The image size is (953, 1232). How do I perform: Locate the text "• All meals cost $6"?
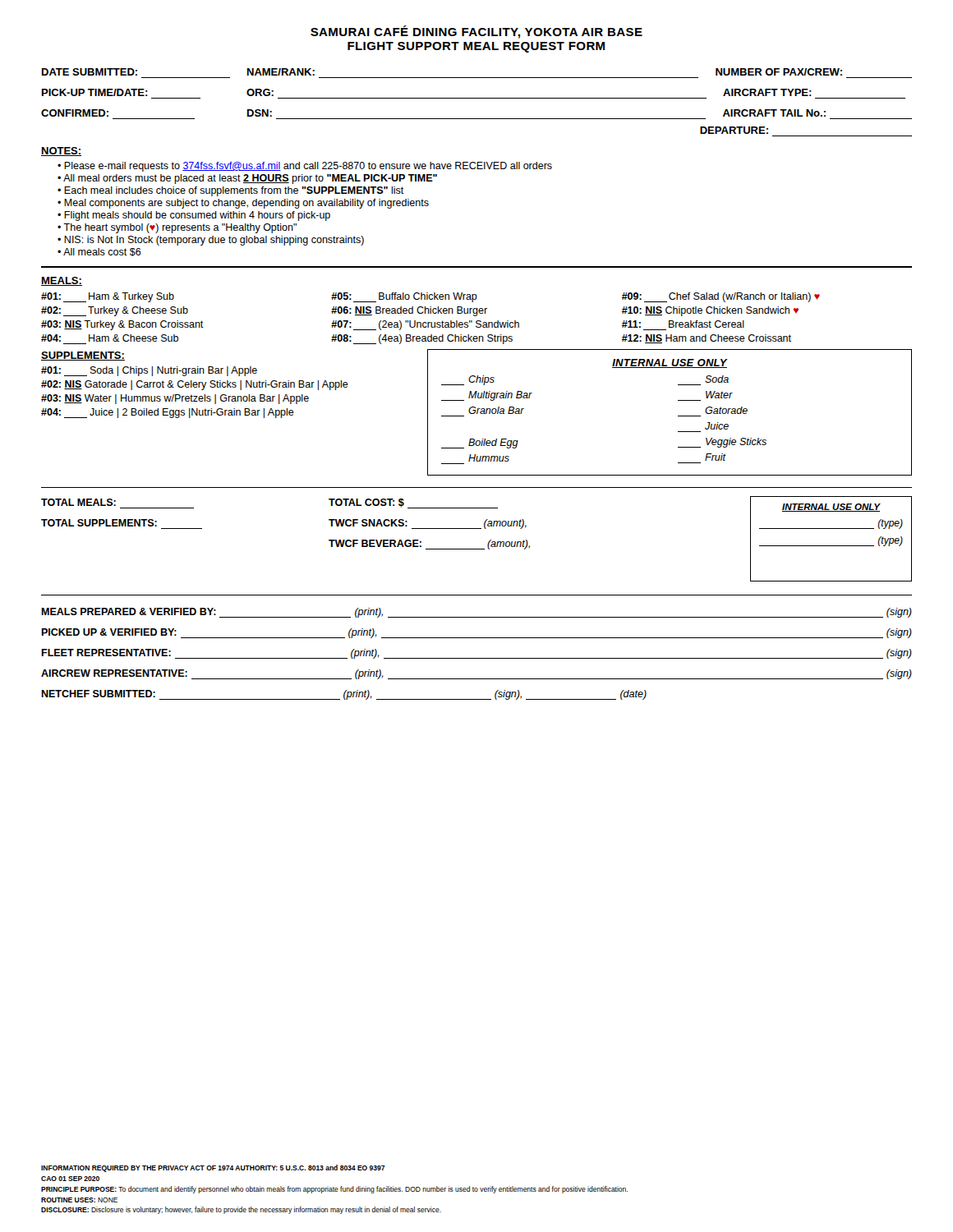[99, 252]
